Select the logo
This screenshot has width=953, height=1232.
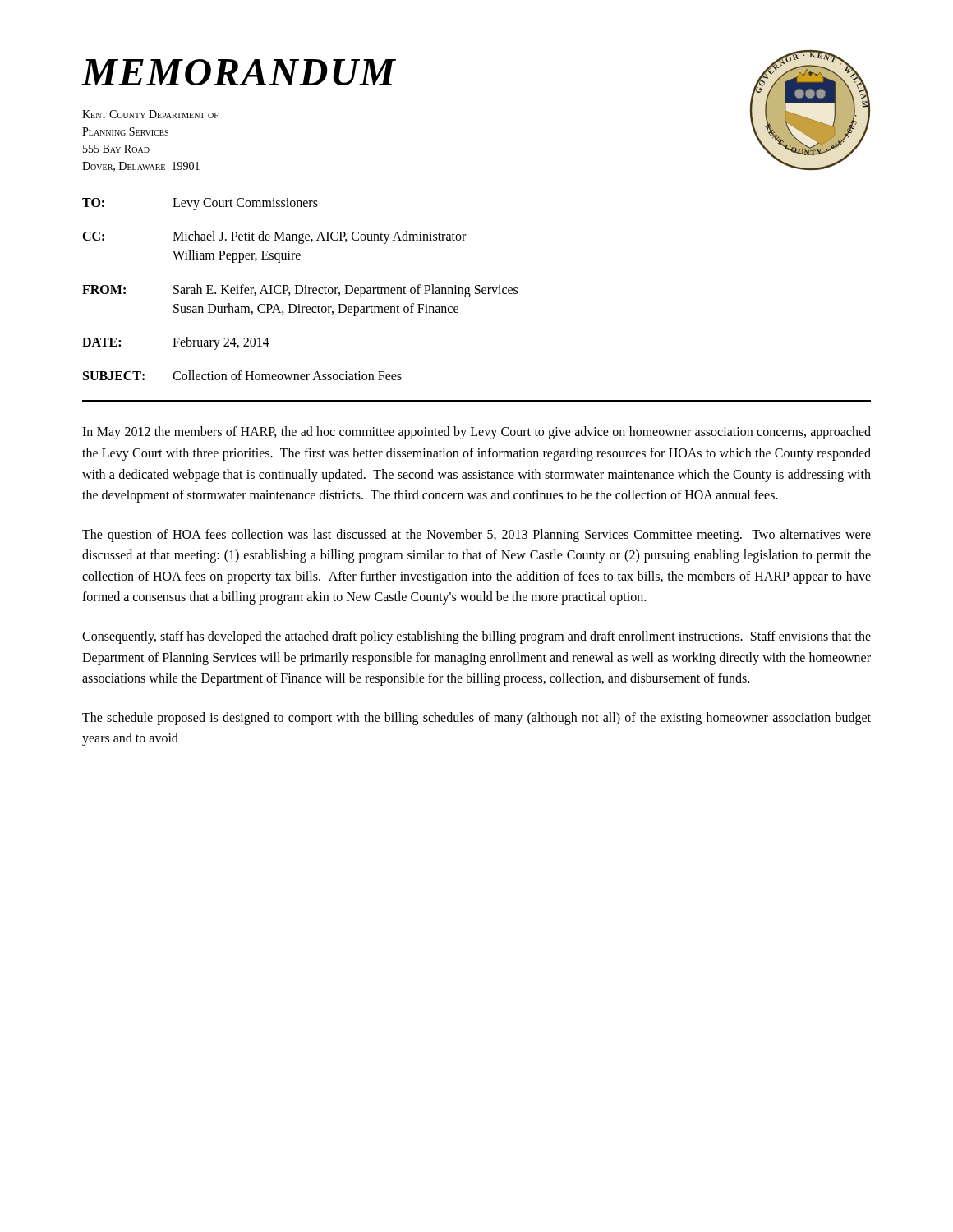810,112
